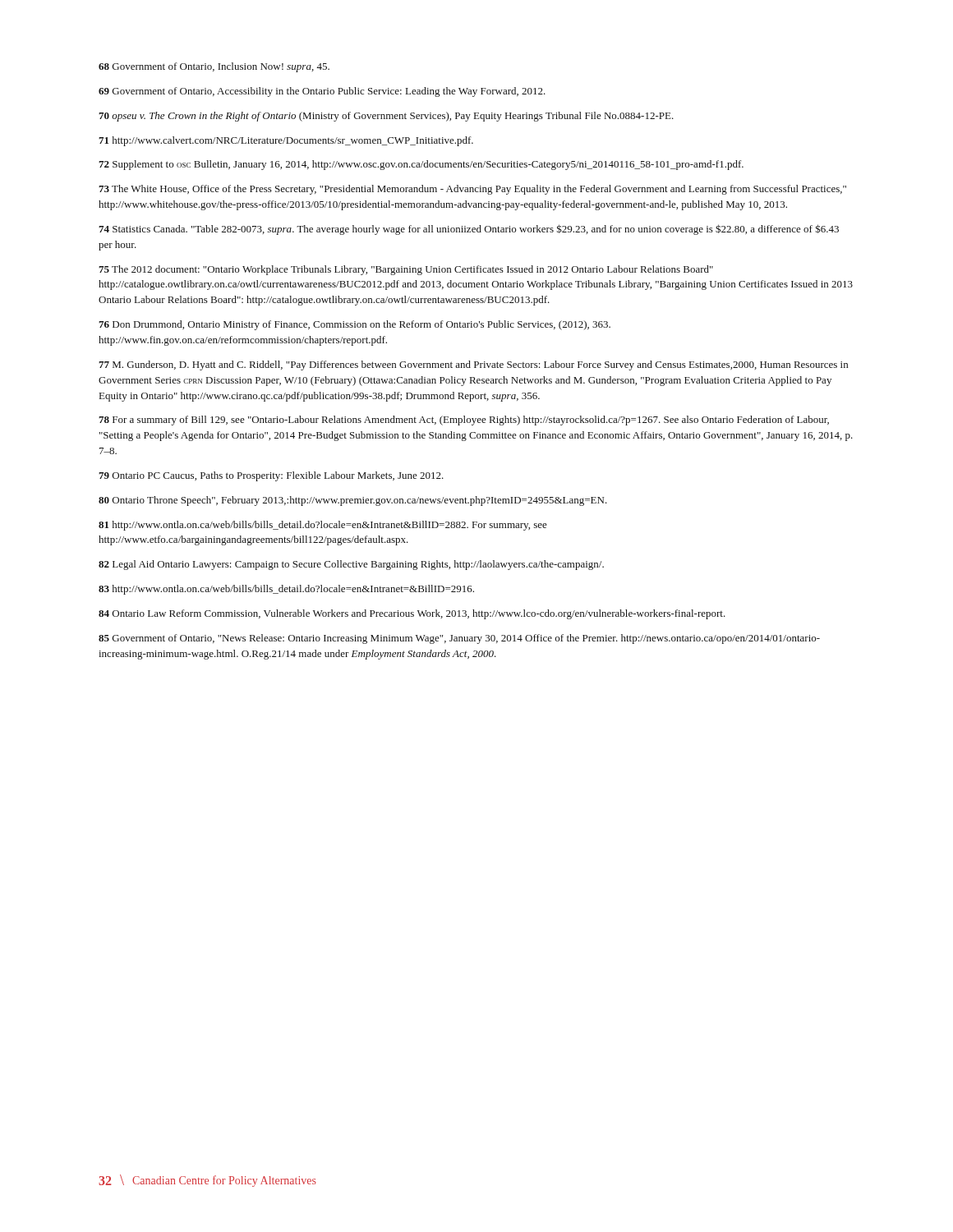This screenshot has height=1232, width=953.
Task: Select the footnote that reads "71 http://www.calvert.com/NRC/Literature/Documents/sr_women_CWP_Initiative.pdf."
Action: tap(286, 140)
